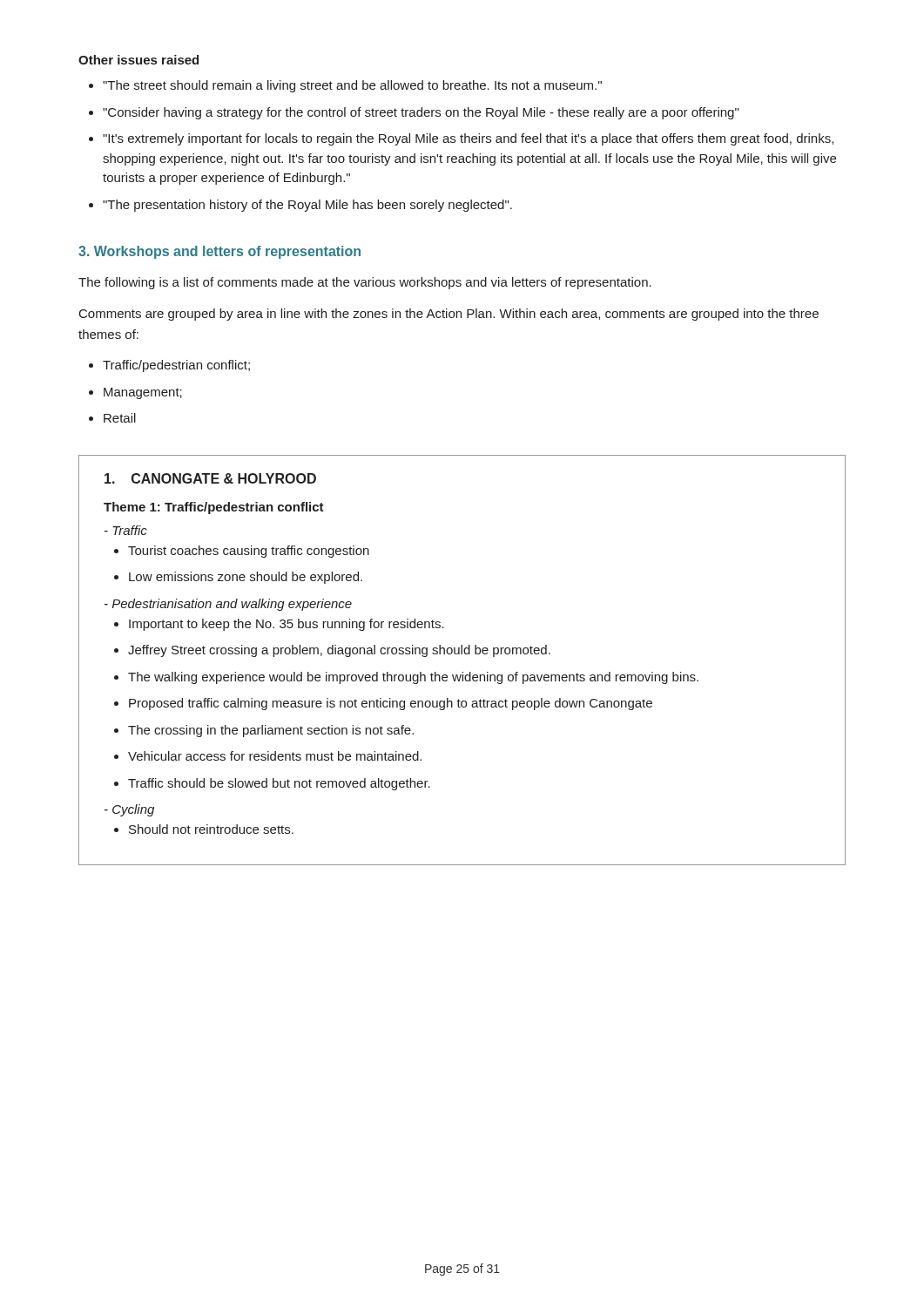Viewport: 924px width, 1307px height.
Task: Point to the region starting "3. Workshops and letters of representation"
Action: tap(220, 251)
